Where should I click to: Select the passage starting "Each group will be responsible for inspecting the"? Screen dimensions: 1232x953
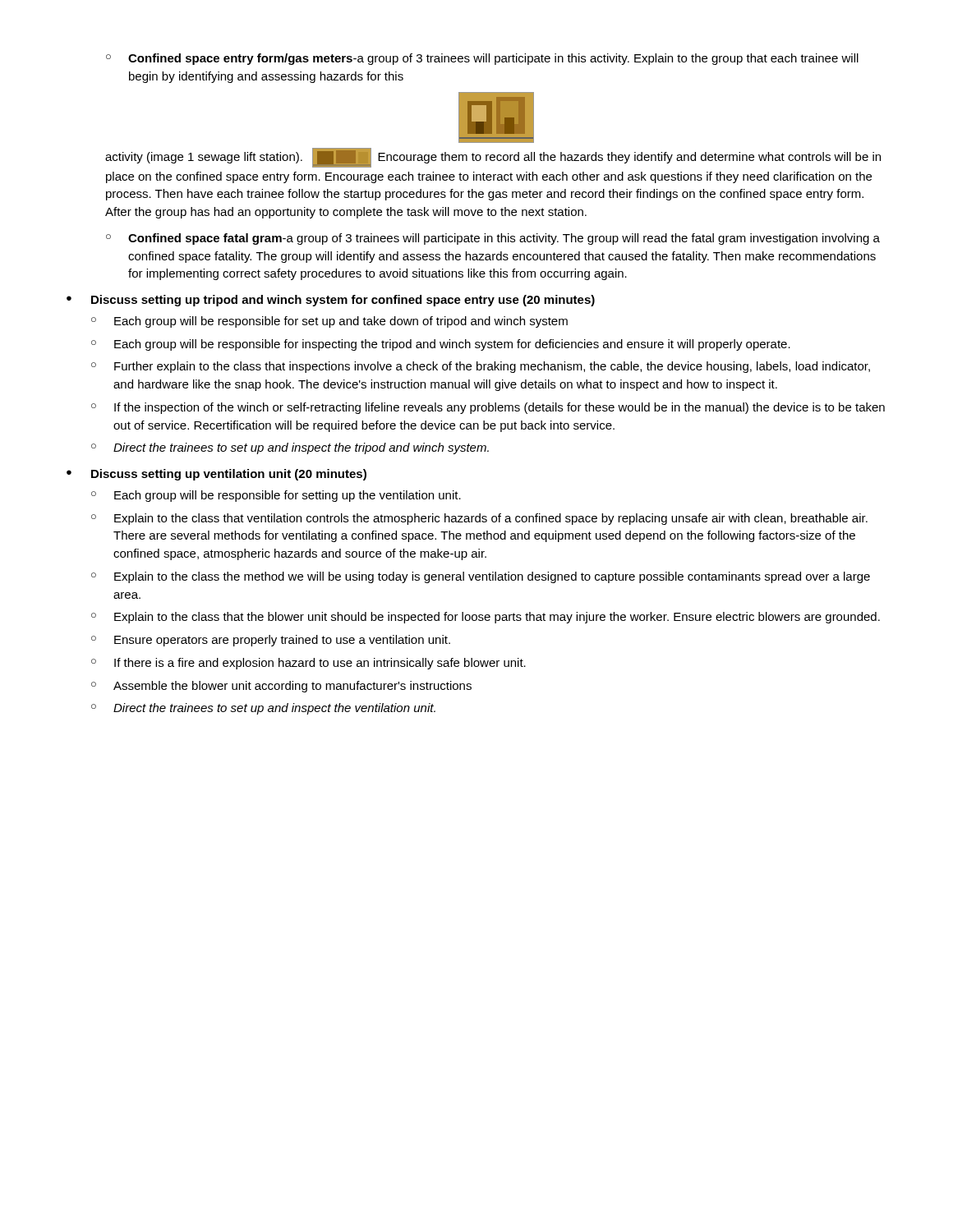pyautogui.click(x=452, y=343)
